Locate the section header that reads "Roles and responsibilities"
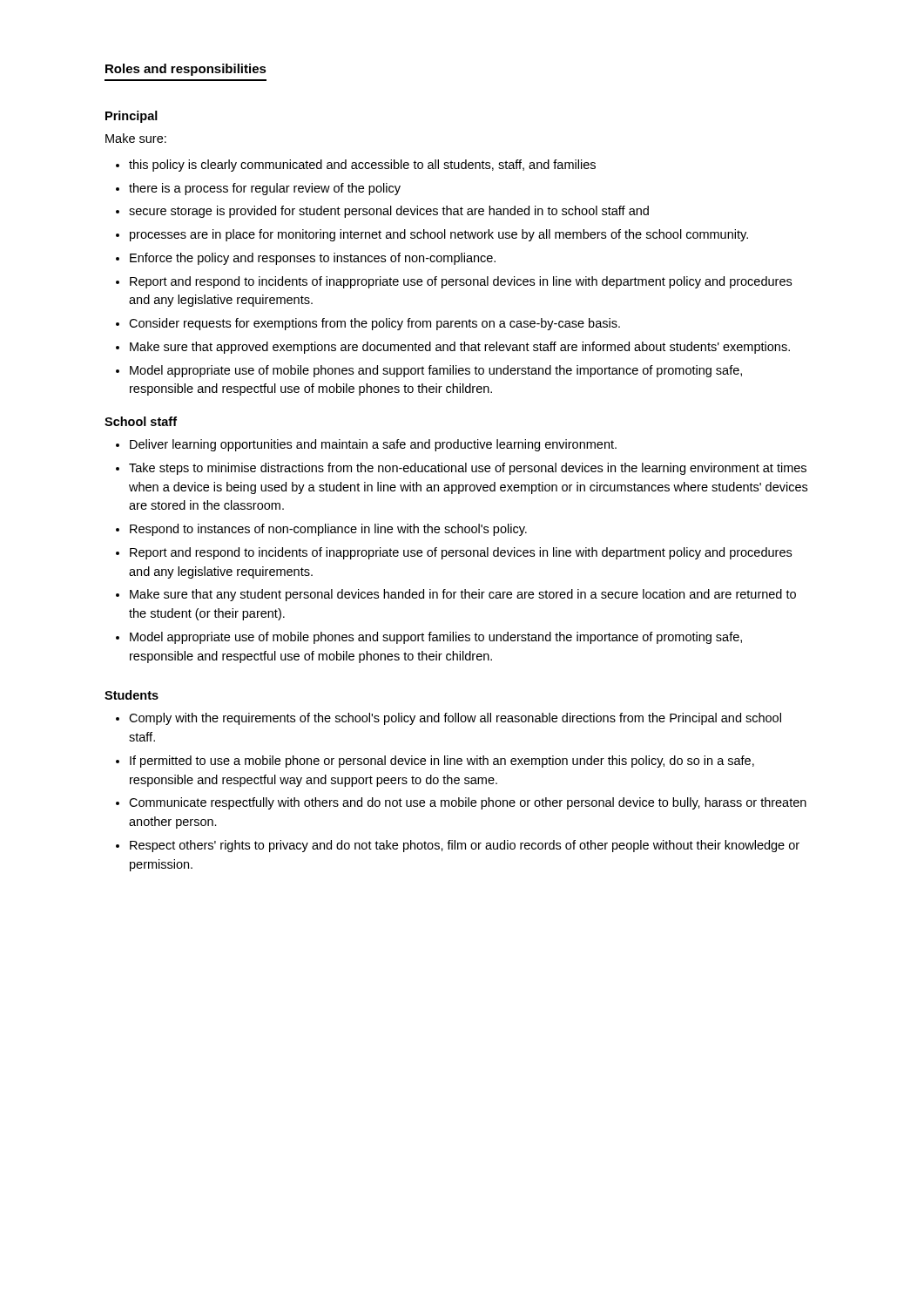Screen dimensions: 1307x924 (185, 68)
